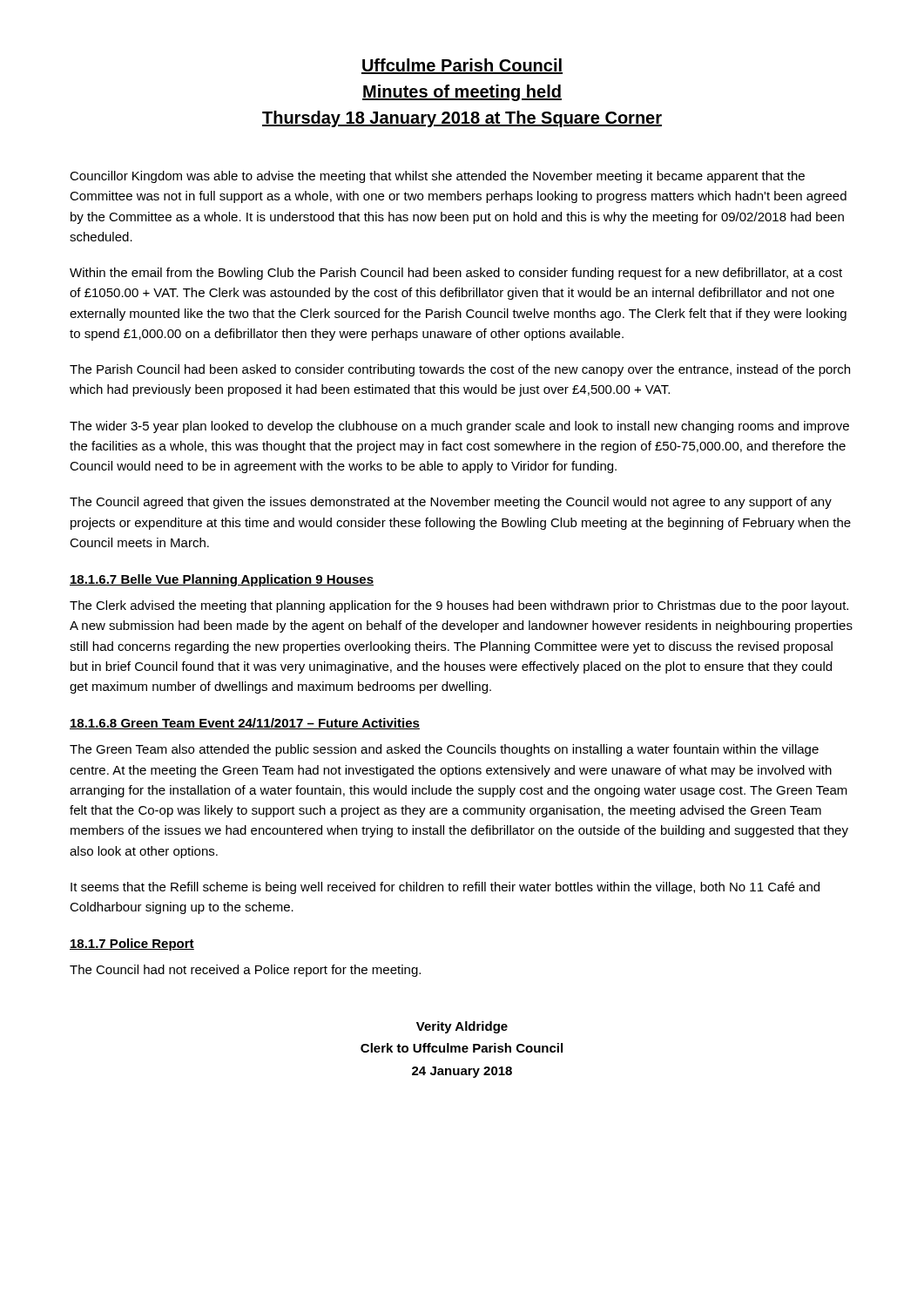Viewport: 924px width, 1307px height.
Task: Navigate to the text block starting "The Council agreed that given the issues demonstrated"
Action: point(460,522)
